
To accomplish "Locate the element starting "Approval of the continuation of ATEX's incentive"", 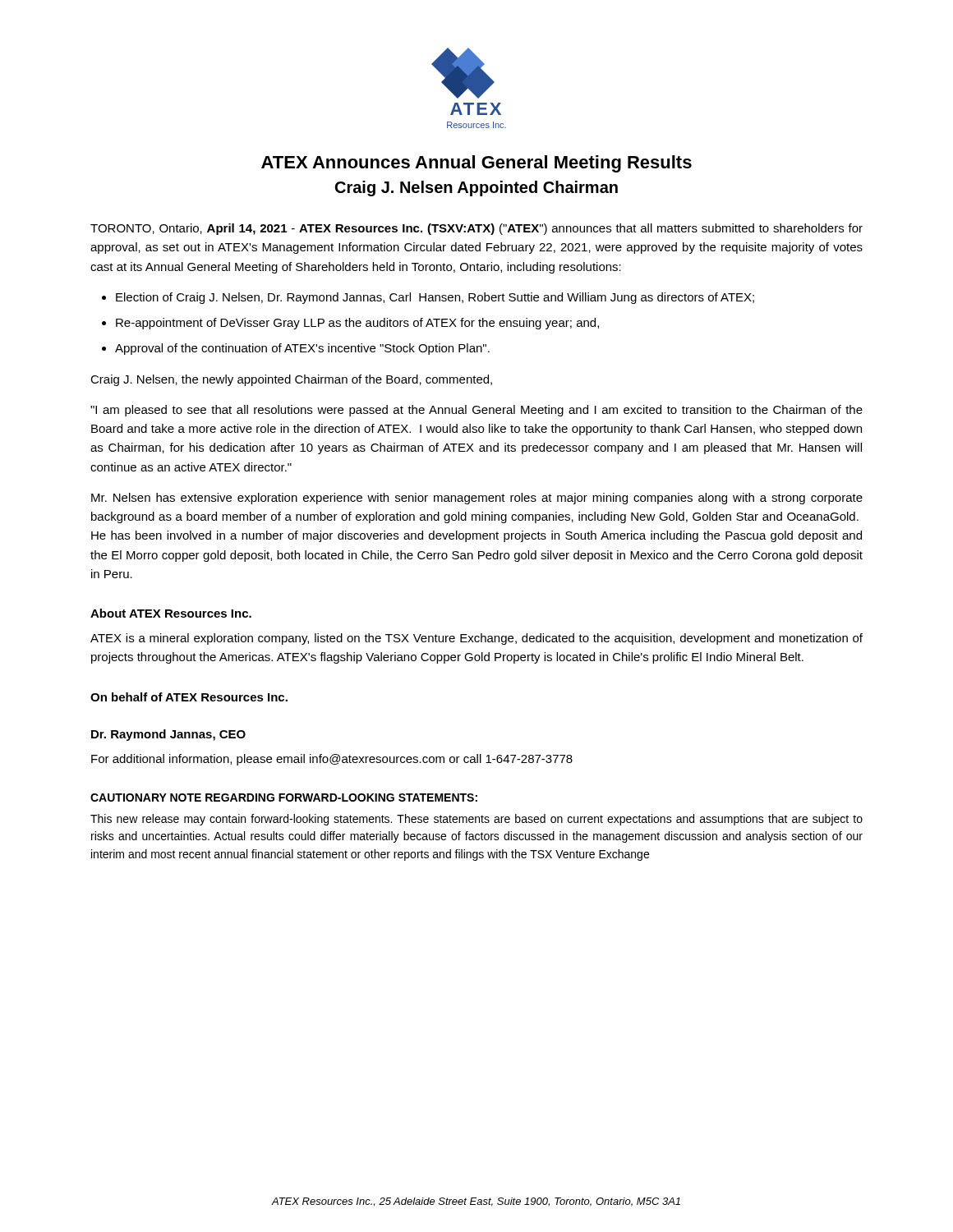I will tap(303, 348).
